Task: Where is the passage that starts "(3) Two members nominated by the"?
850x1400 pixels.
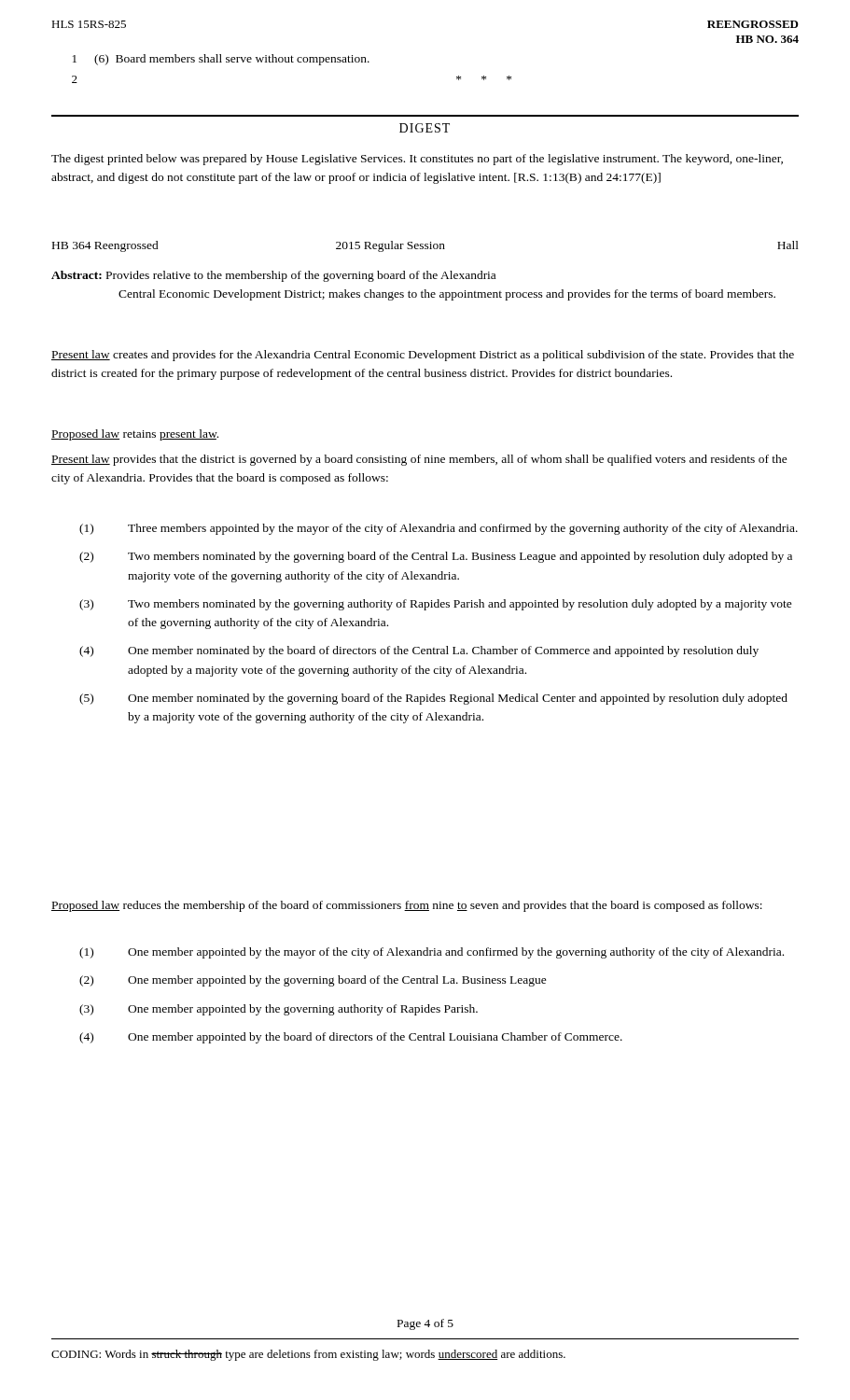Action: [425, 613]
